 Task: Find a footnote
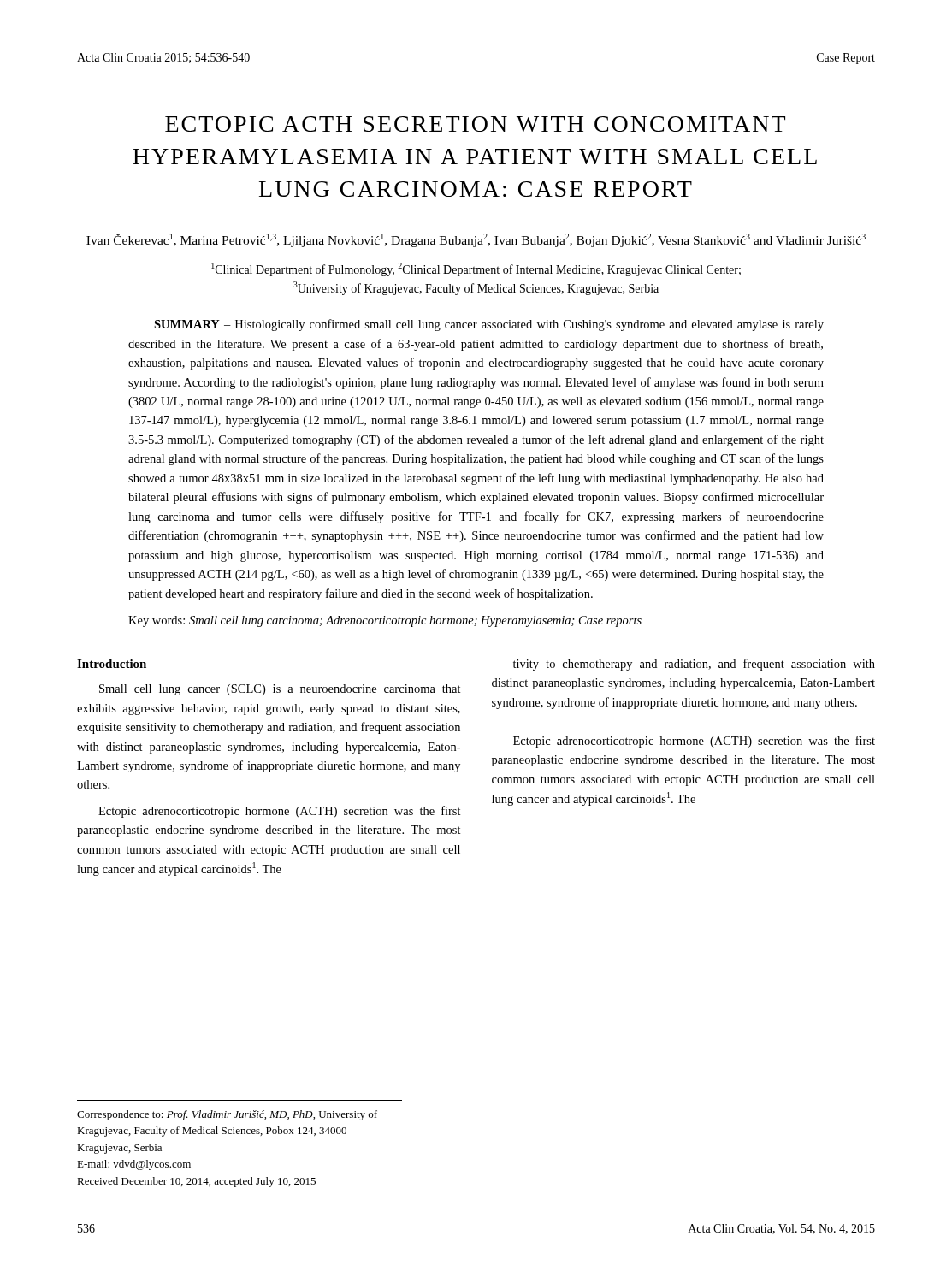pos(227,1147)
